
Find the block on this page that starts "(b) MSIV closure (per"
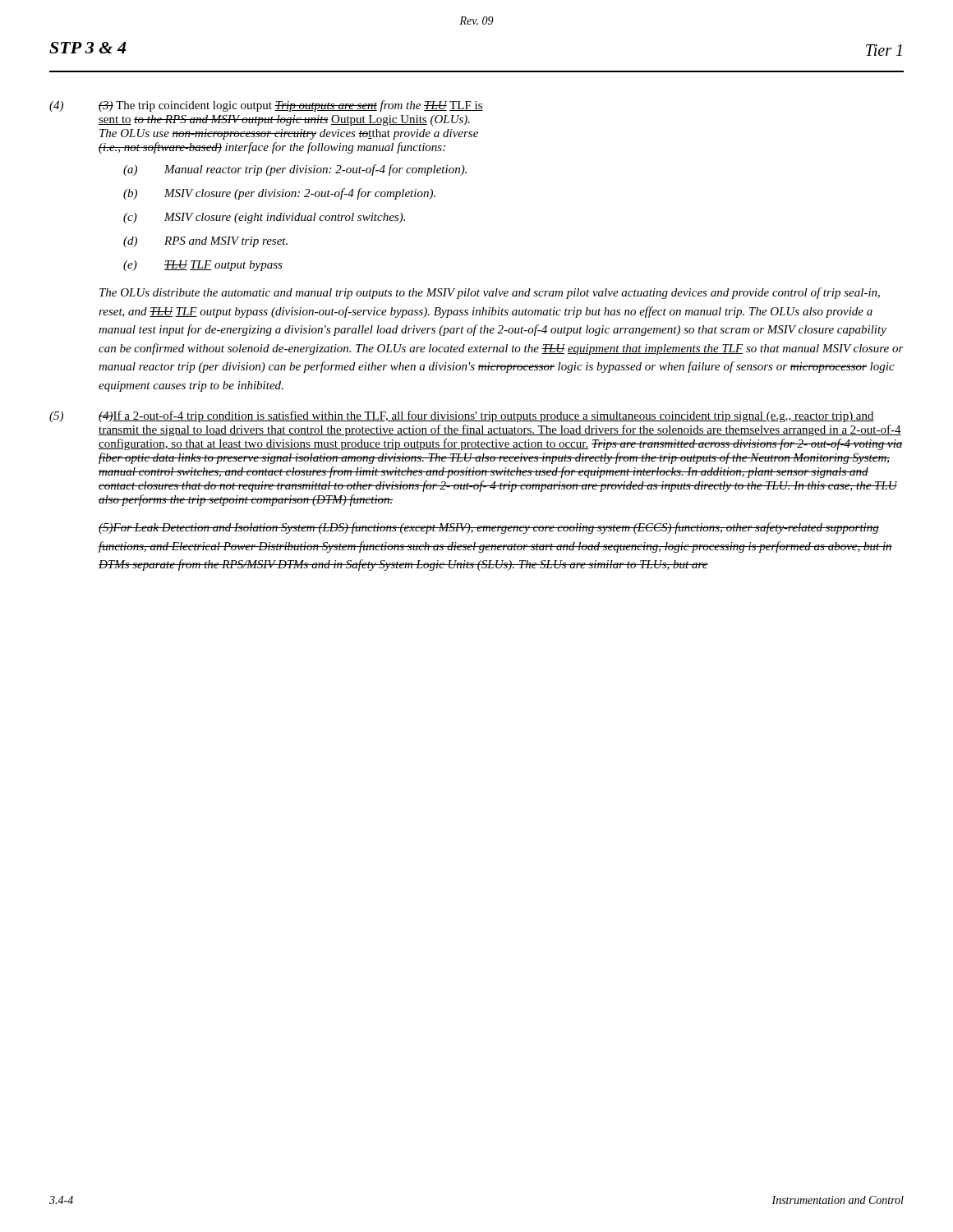point(279,194)
